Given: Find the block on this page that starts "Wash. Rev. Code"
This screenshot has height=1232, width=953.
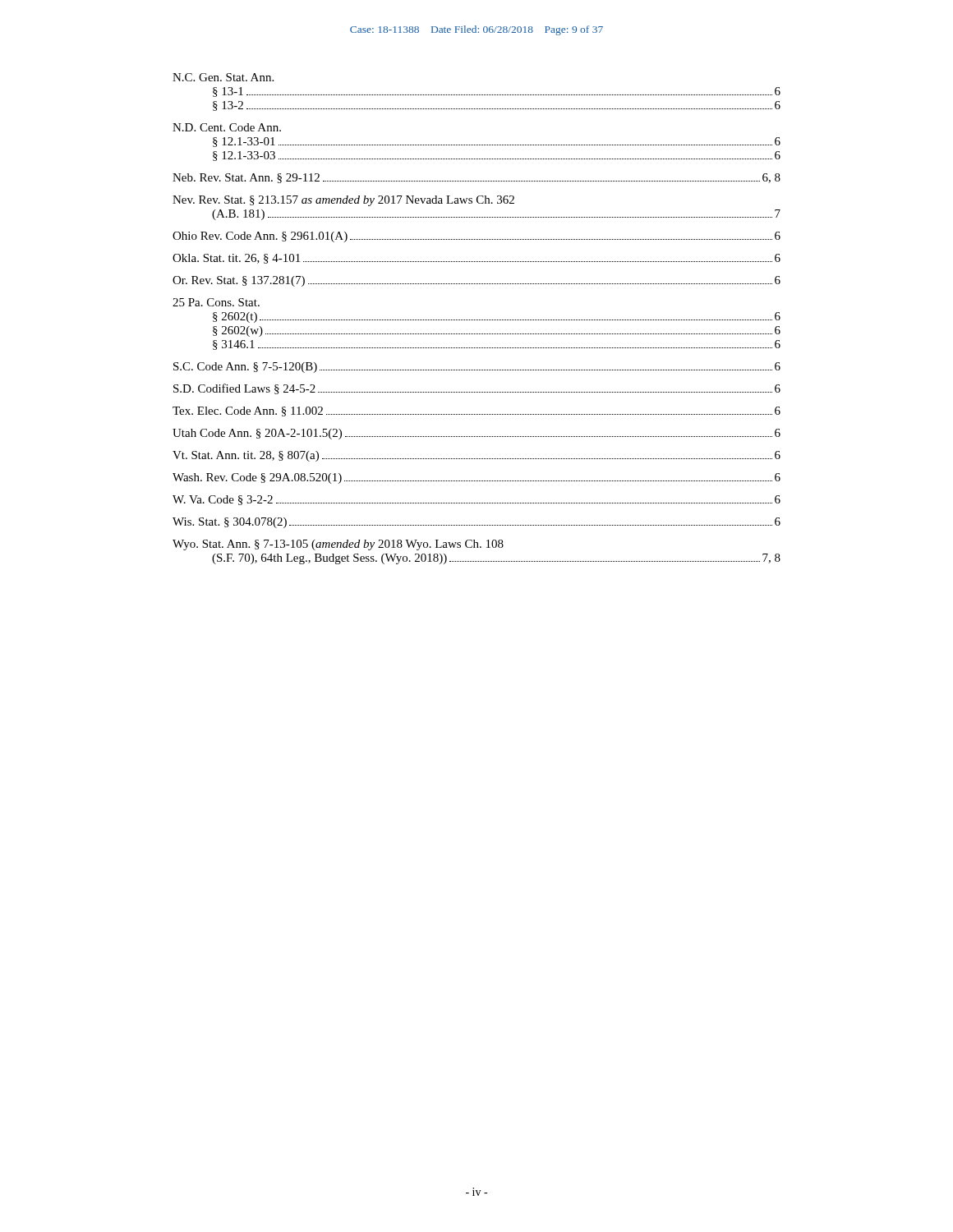Looking at the screenshot, I should pyautogui.click(x=476, y=478).
